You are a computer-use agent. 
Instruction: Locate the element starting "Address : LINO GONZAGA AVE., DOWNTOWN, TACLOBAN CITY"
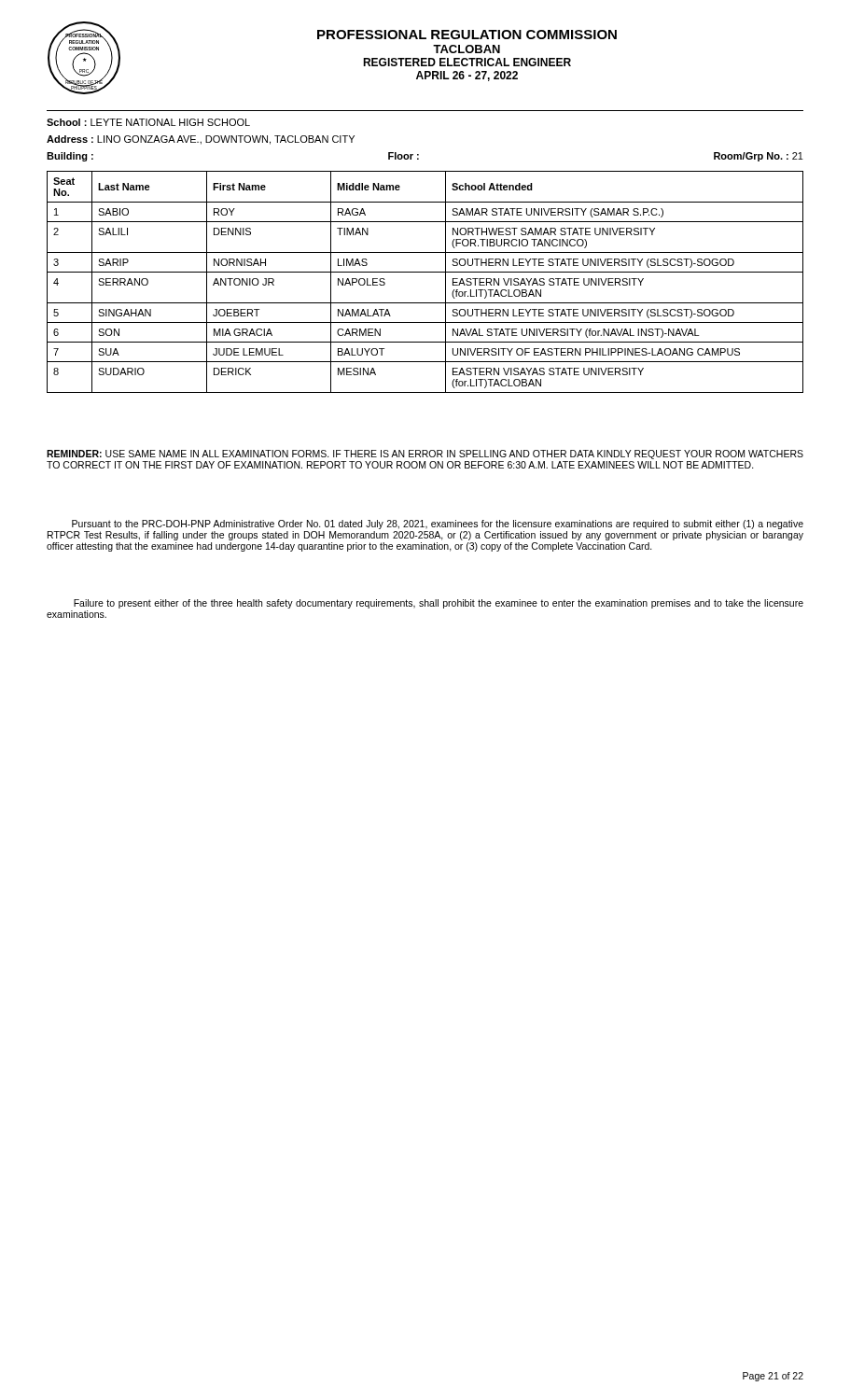pyautogui.click(x=201, y=139)
